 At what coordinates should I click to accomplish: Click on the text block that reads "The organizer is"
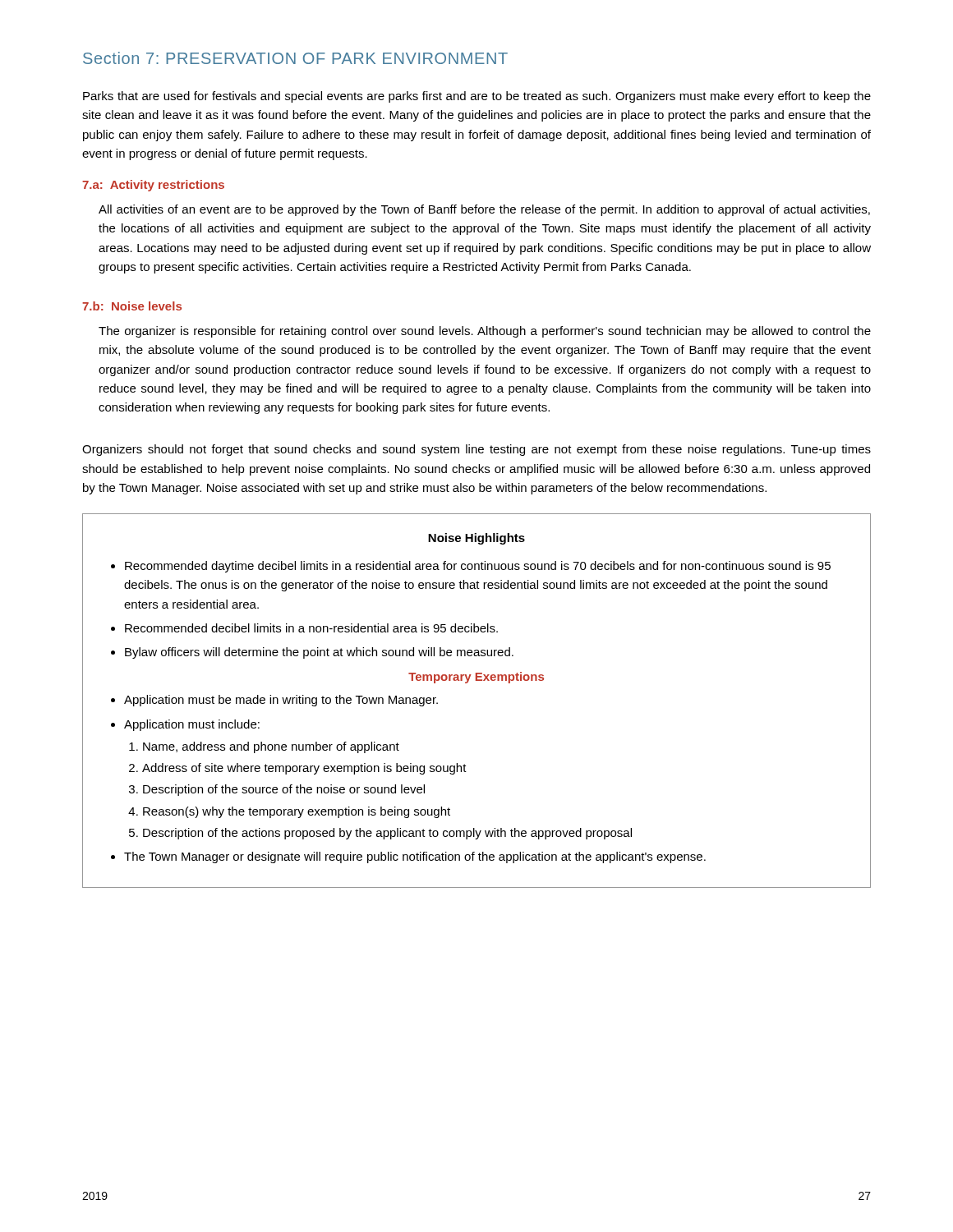click(485, 369)
